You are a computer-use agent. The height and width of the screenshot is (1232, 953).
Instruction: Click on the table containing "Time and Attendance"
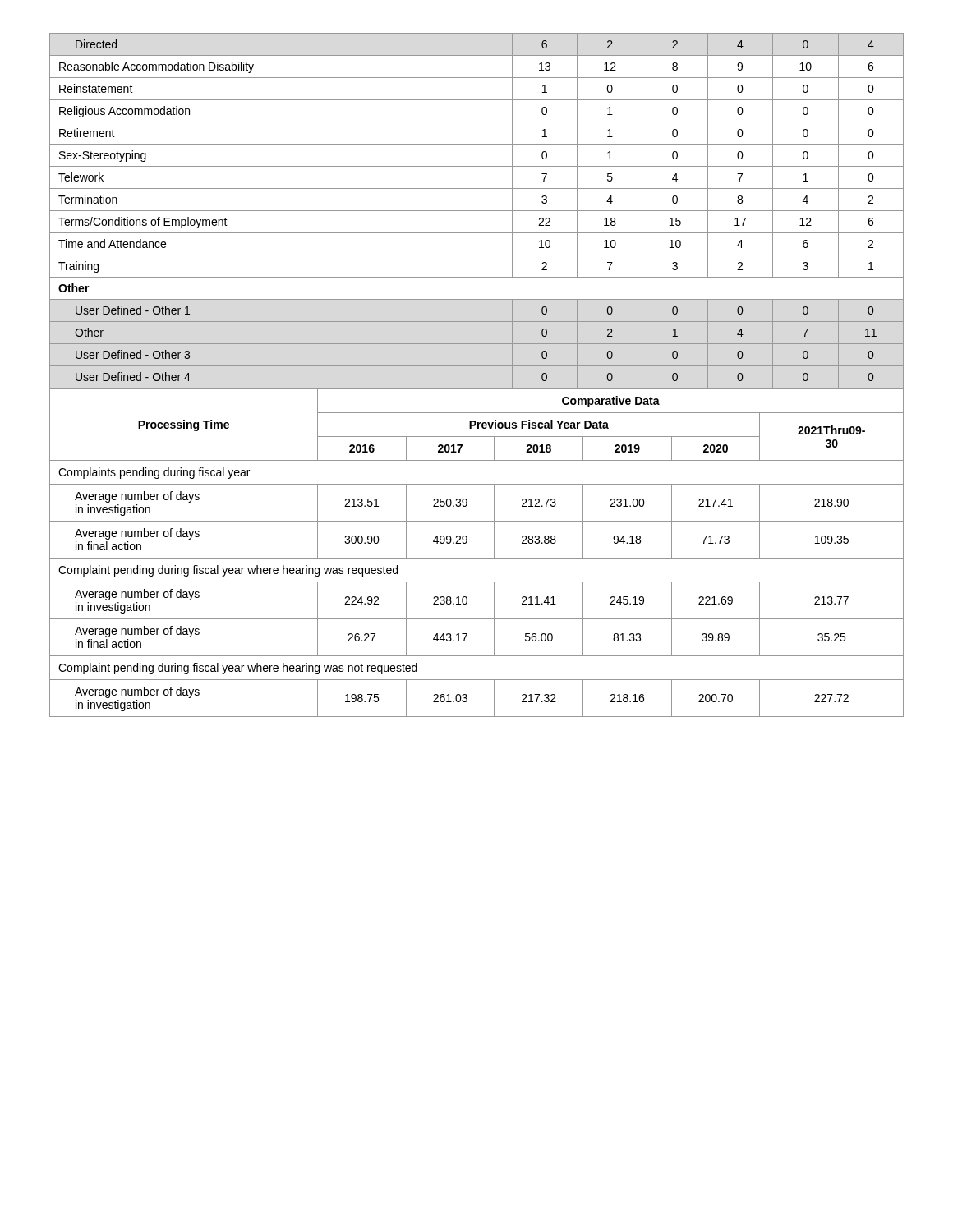[476, 211]
